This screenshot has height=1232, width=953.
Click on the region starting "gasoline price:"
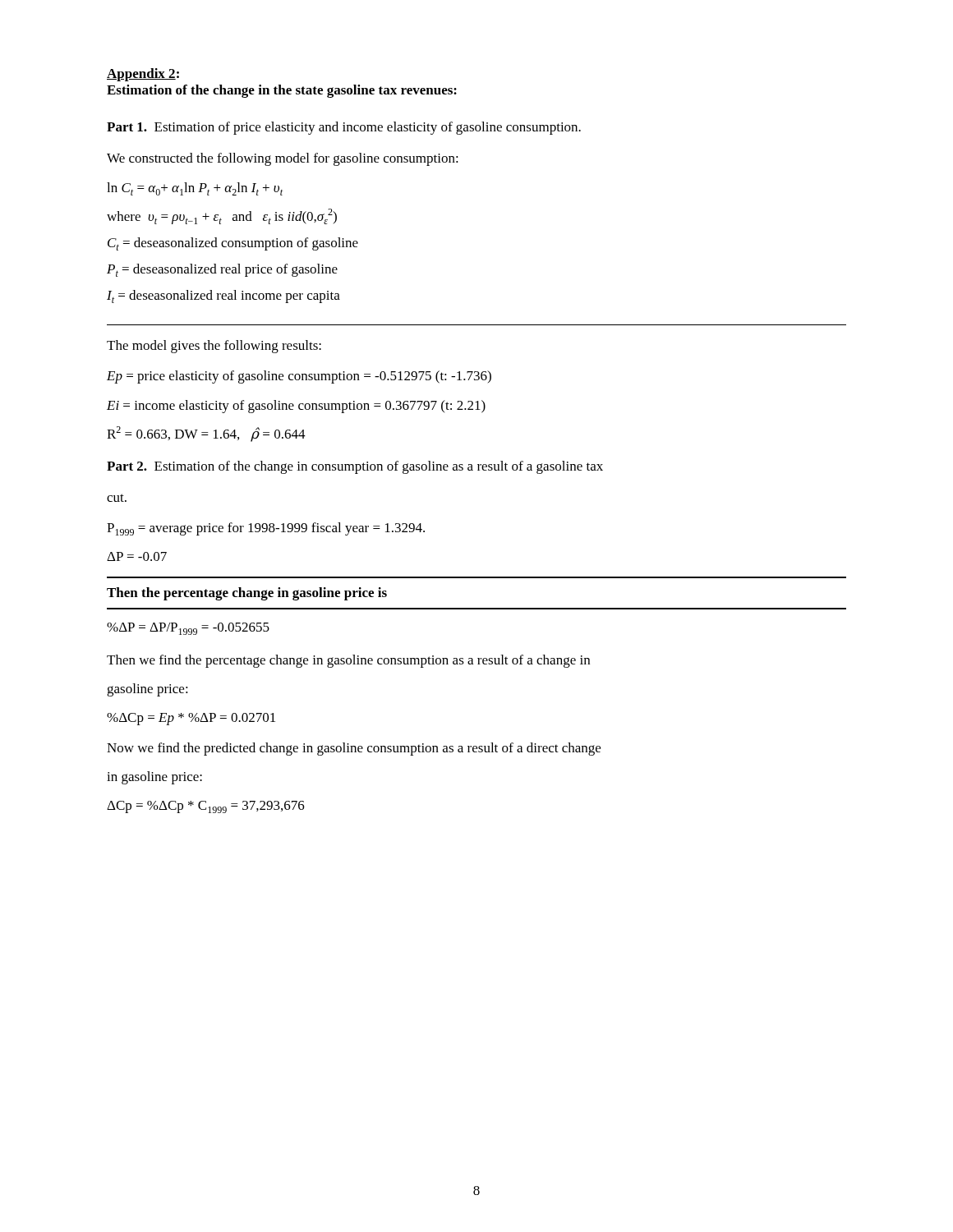148,689
